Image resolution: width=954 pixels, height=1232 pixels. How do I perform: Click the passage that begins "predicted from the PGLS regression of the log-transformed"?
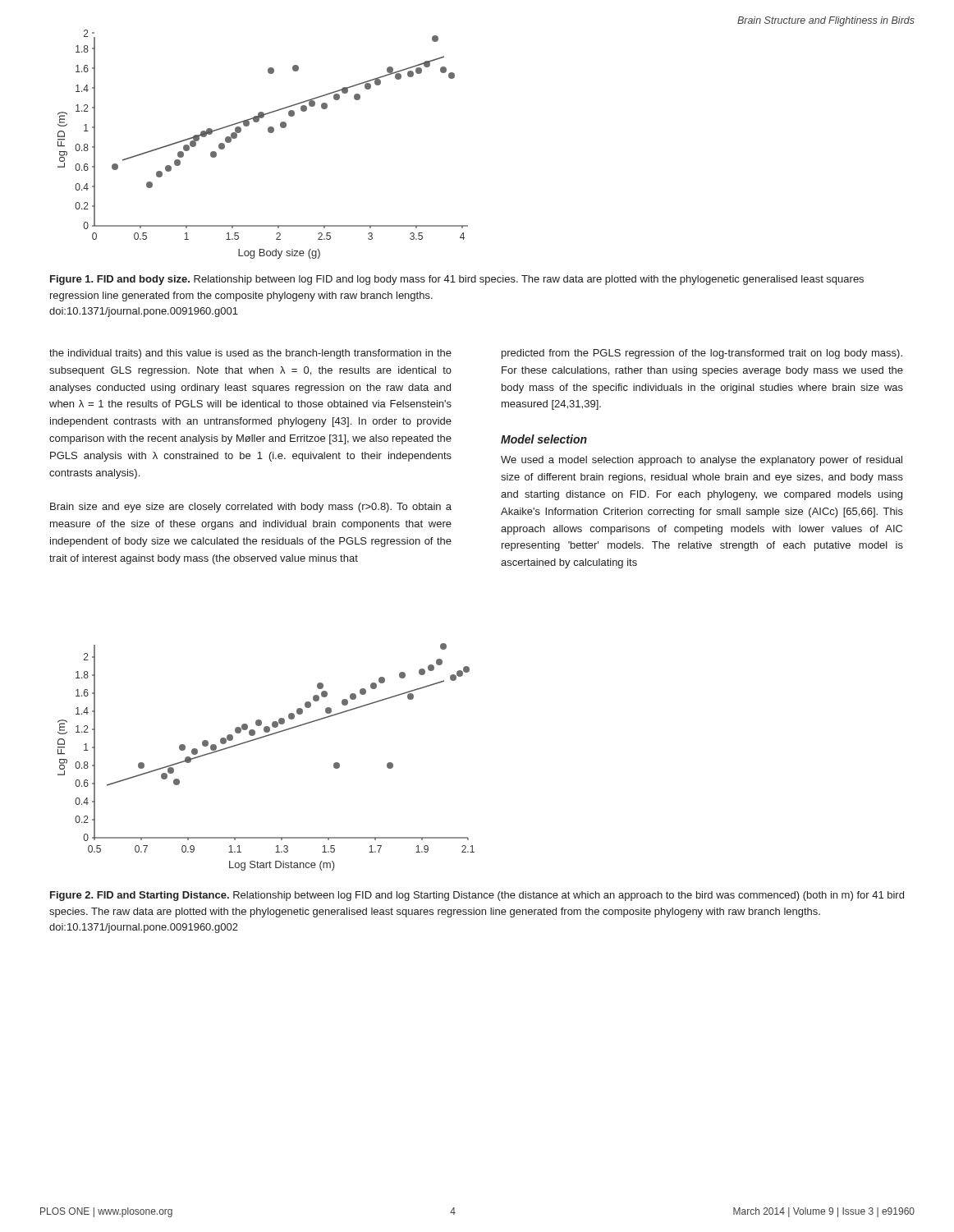click(702, 378)
